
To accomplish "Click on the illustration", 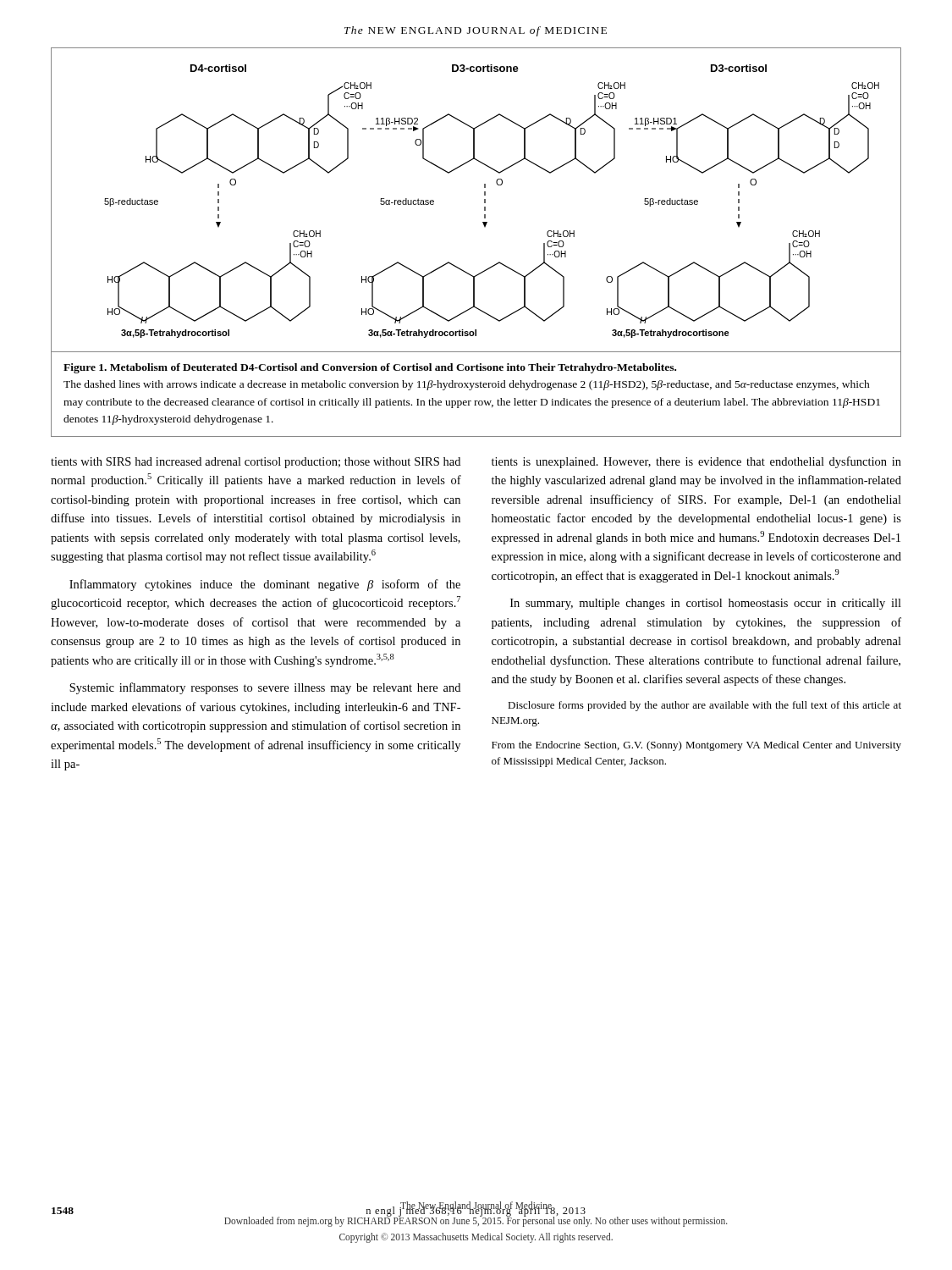I will pyautogui.click(x=476, y=200).
